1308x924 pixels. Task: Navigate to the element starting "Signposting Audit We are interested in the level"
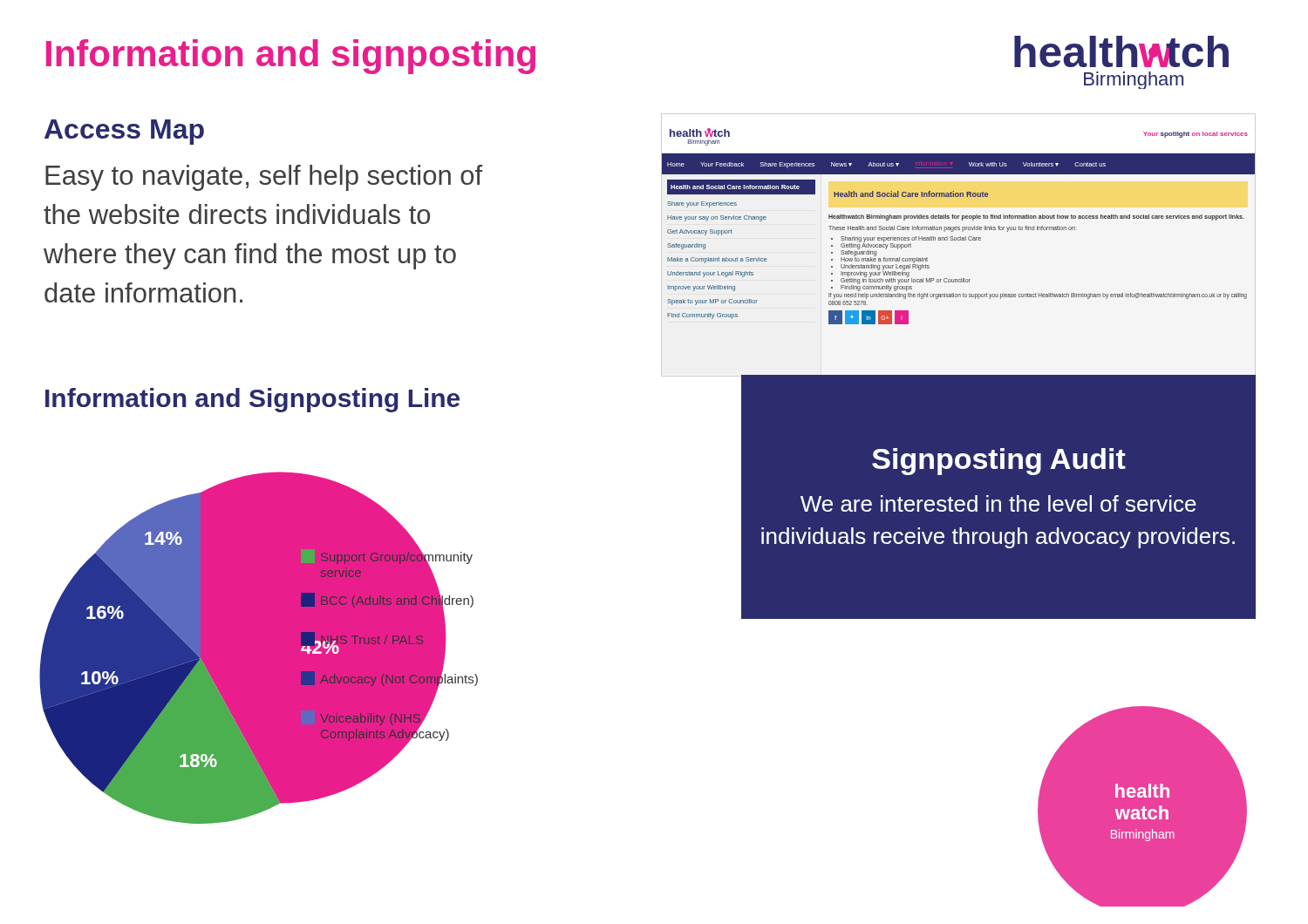pos(998,497)
